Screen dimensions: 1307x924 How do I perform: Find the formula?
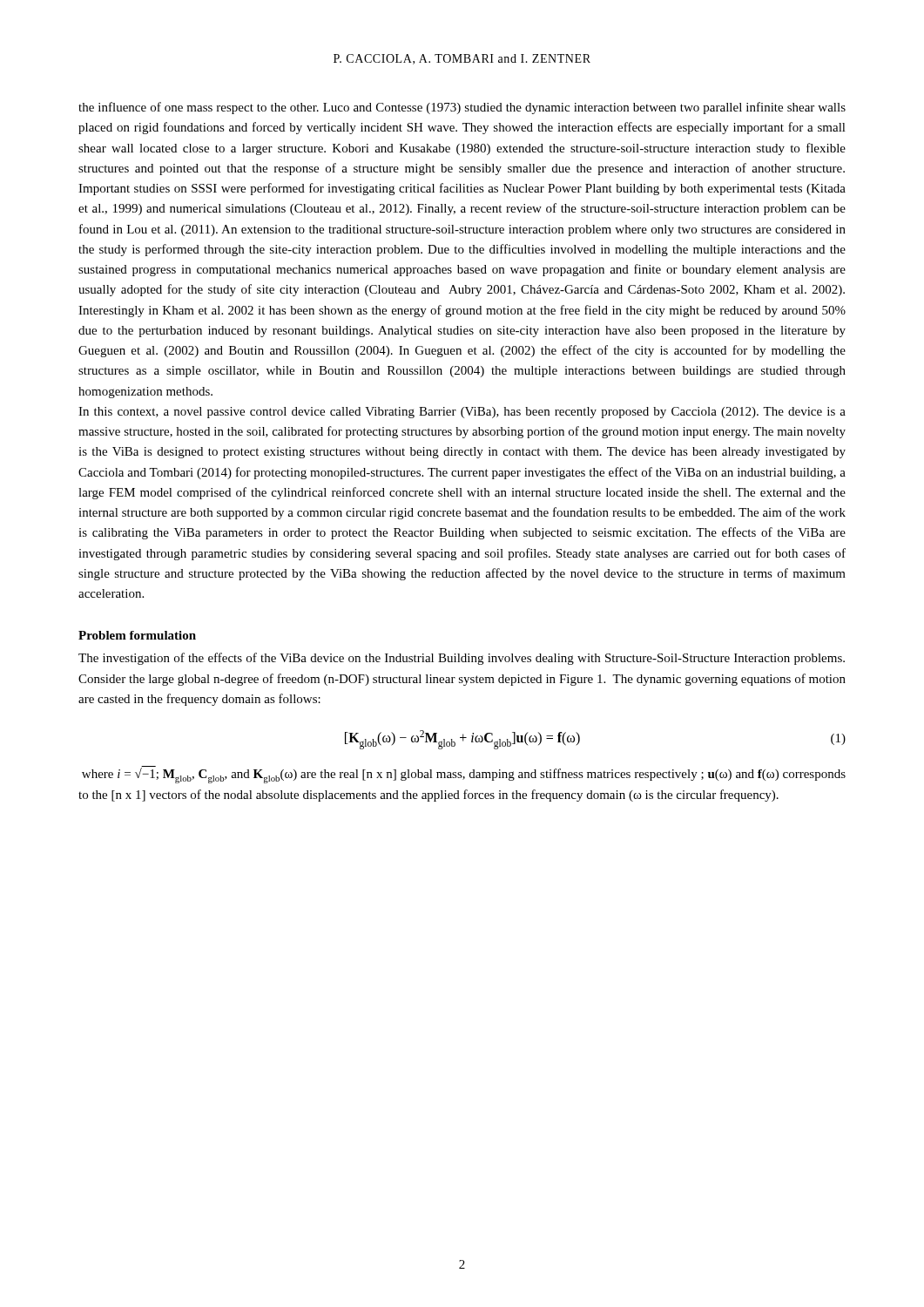(x=595, y=738)
